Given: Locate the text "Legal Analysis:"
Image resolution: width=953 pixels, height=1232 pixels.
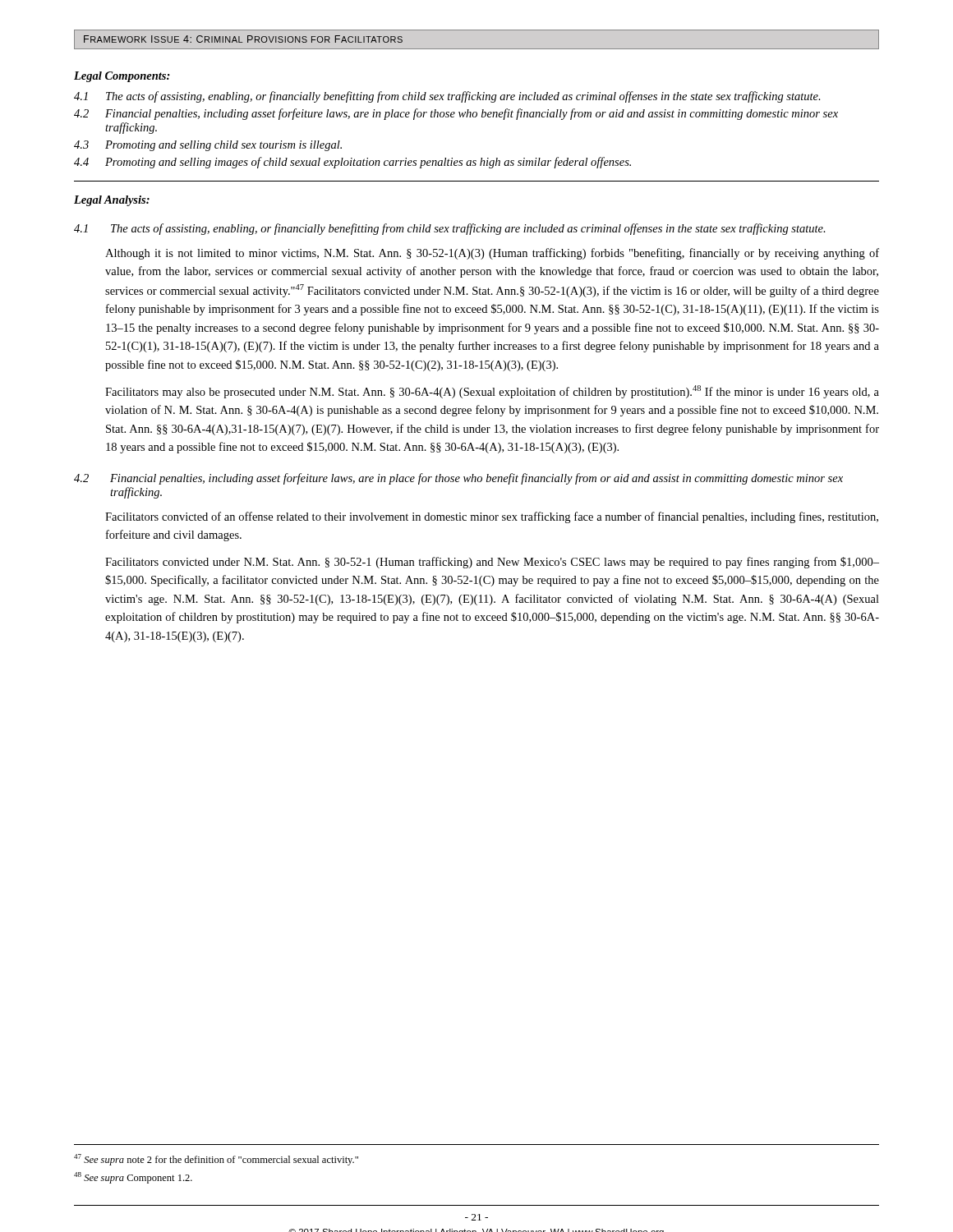Looking at the screenshot, I should click(112, 200).
